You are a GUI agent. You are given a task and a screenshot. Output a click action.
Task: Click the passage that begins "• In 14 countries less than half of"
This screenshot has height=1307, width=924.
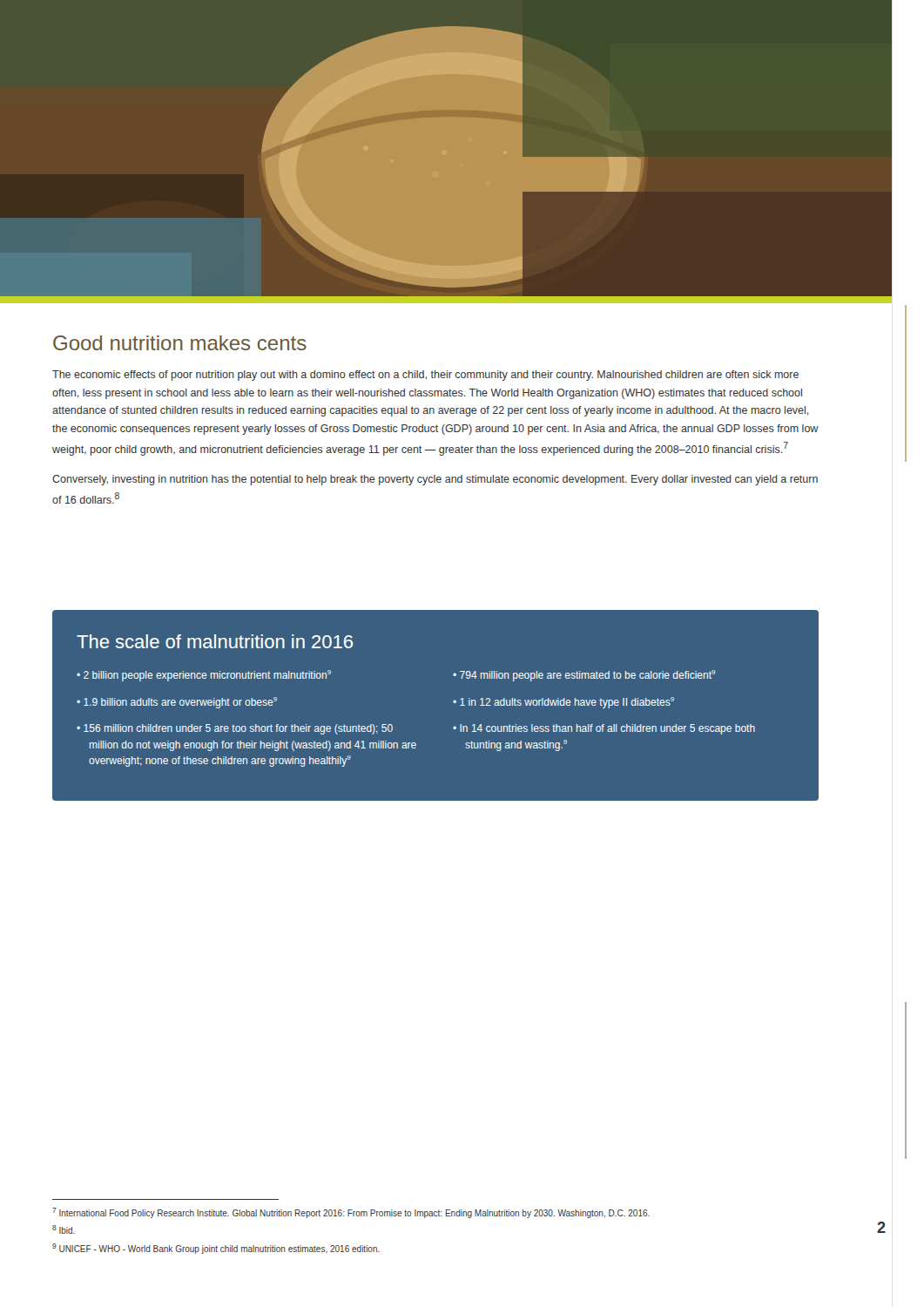pyautogui.click(x=604, y=737)
